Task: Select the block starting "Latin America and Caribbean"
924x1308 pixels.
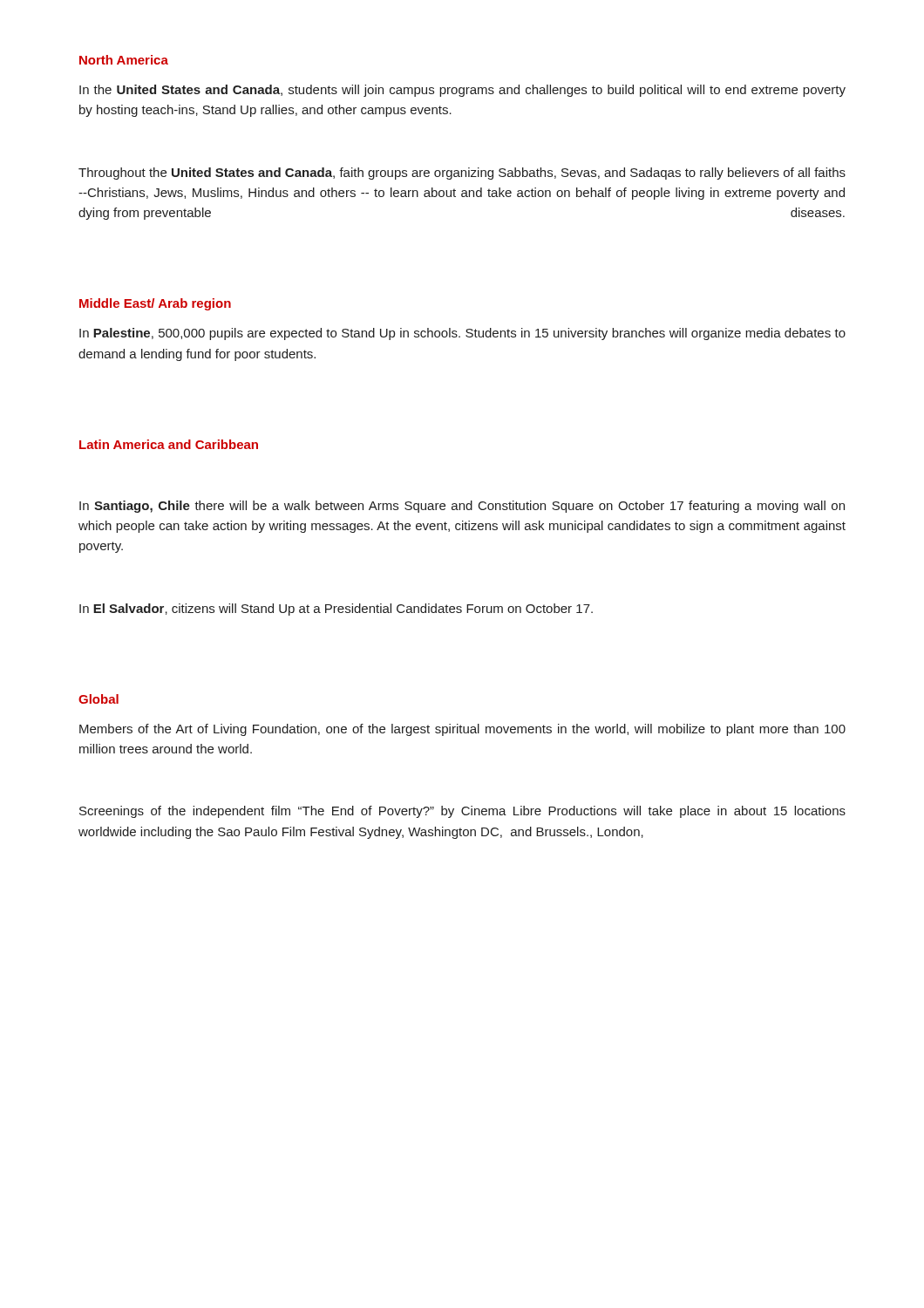Action: point(169,444)
